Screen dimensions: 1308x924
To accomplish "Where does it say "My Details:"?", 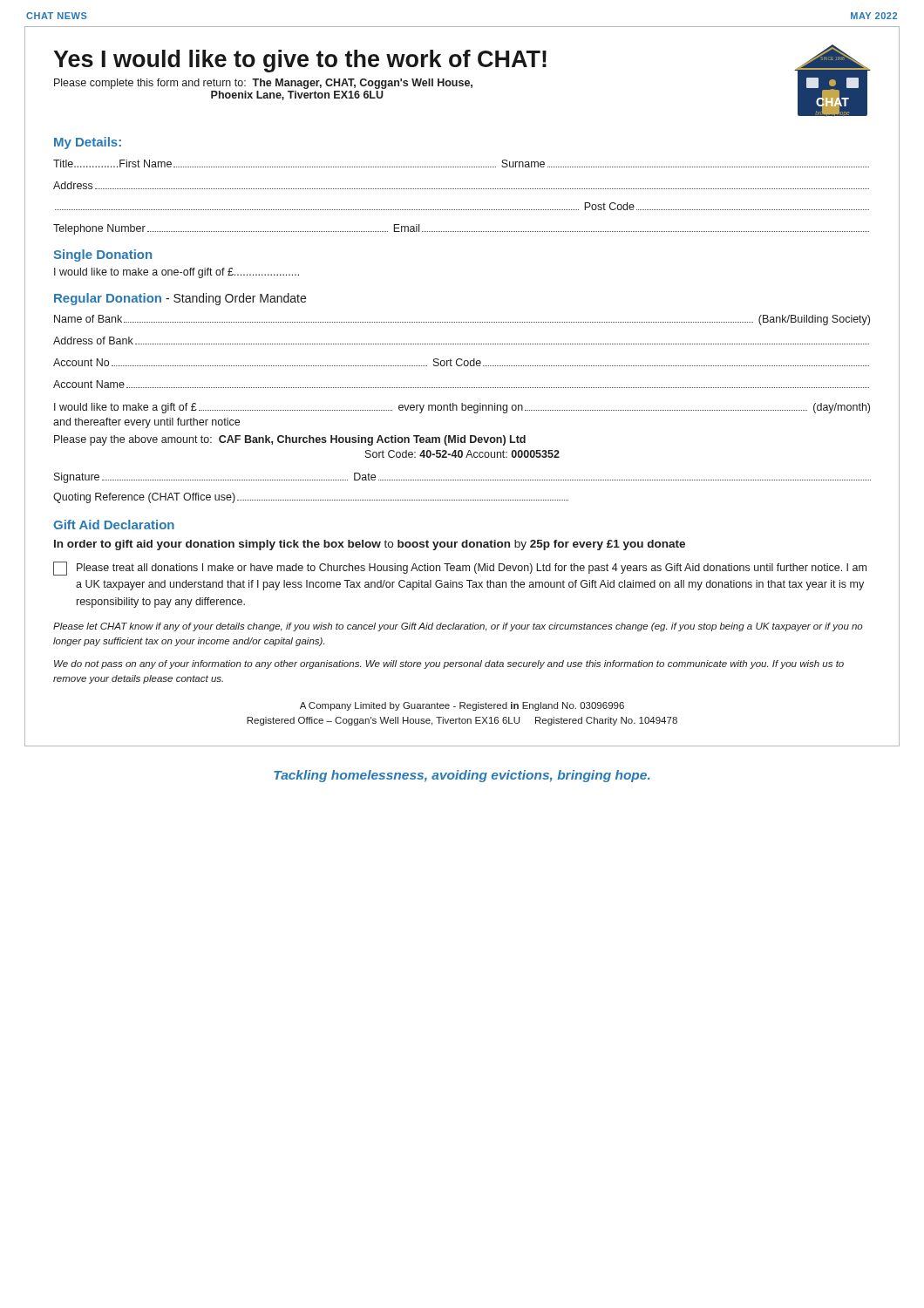I will pos(88,142).
